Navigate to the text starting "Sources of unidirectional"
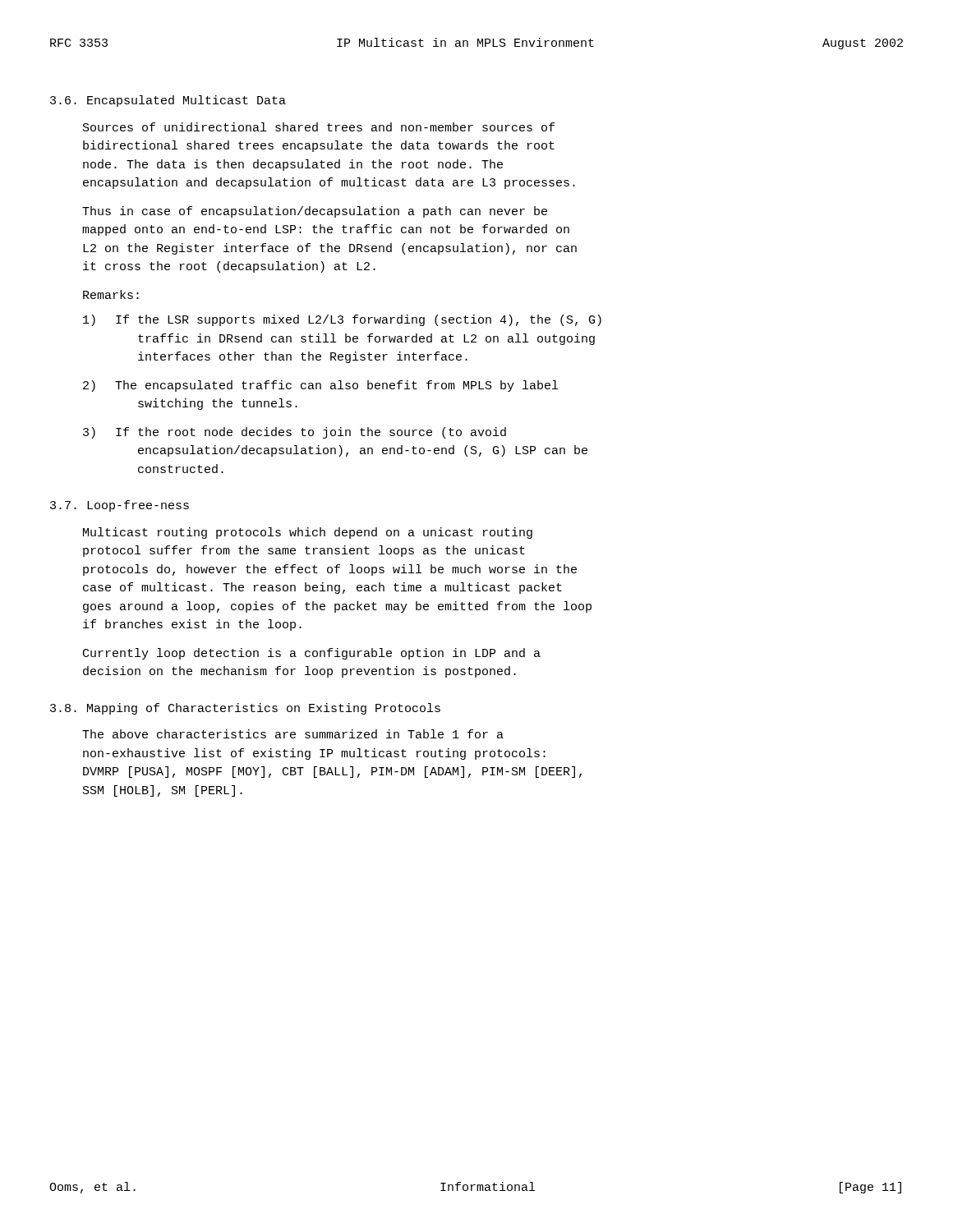Viewport: 953px width, 1232px height. tap(330, 156)
